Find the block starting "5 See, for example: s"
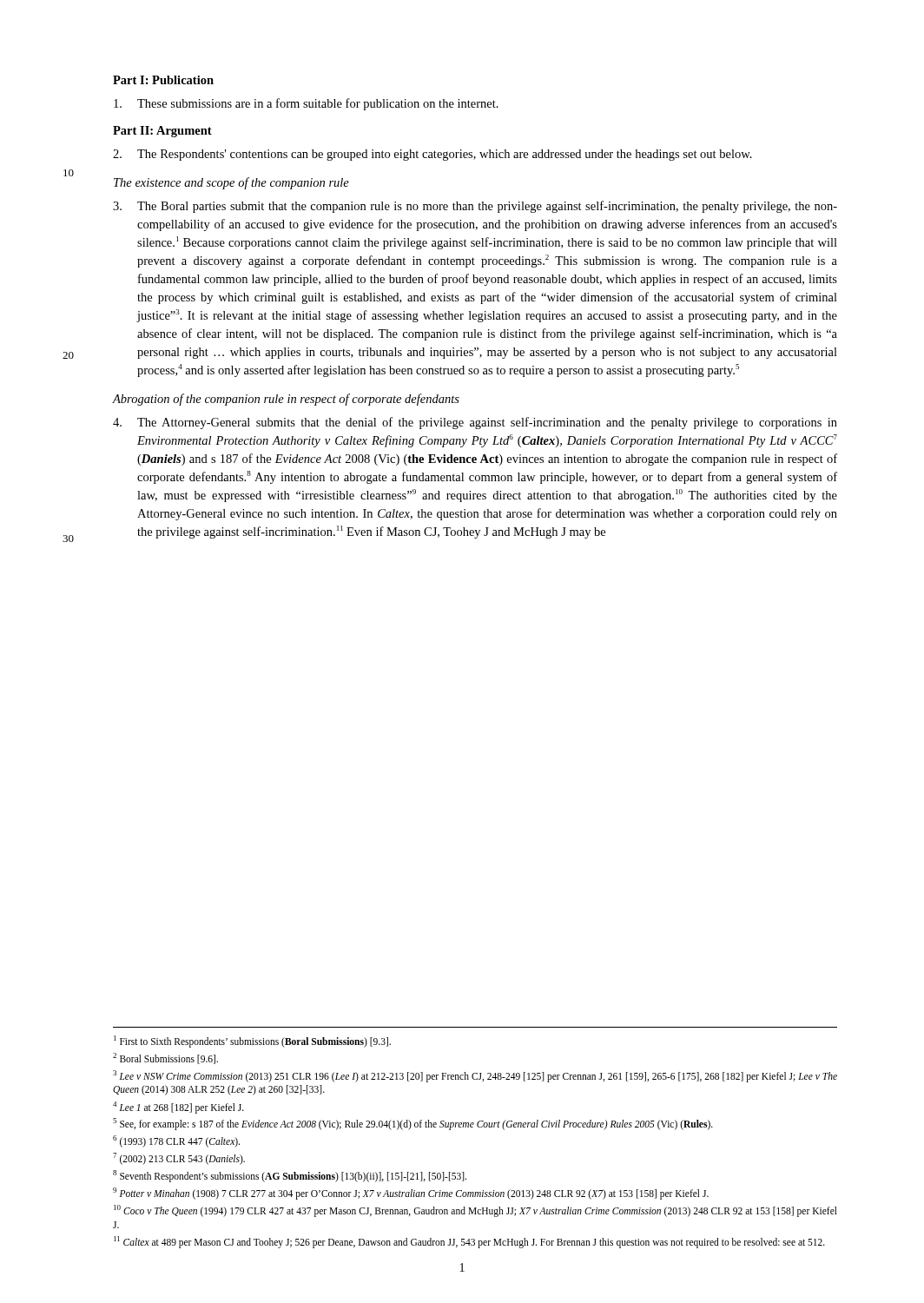Image resolution: width=924 pixels, height=1303 pixels. point(413,1123)
